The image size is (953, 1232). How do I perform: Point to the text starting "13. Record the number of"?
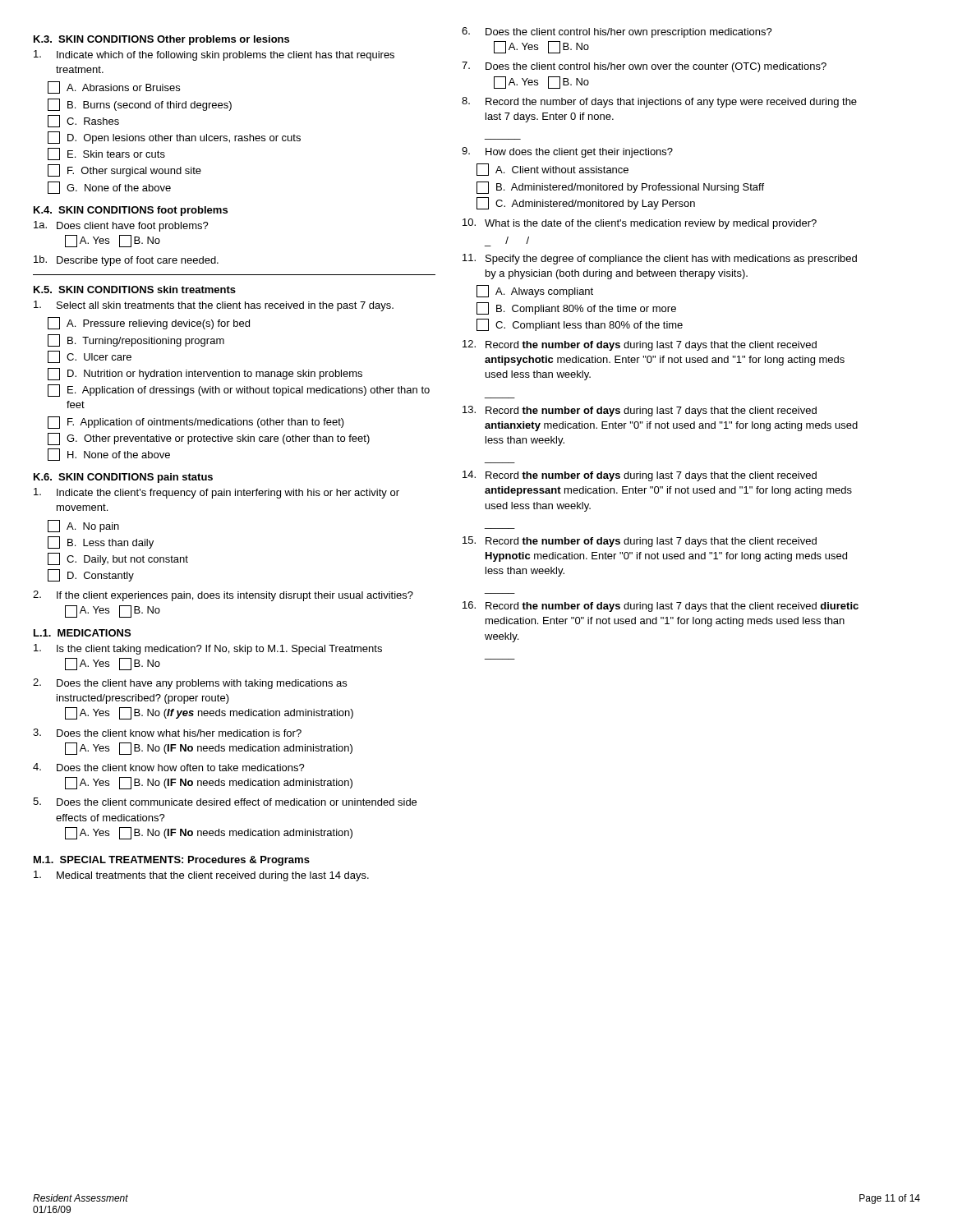tap(663, 433)
